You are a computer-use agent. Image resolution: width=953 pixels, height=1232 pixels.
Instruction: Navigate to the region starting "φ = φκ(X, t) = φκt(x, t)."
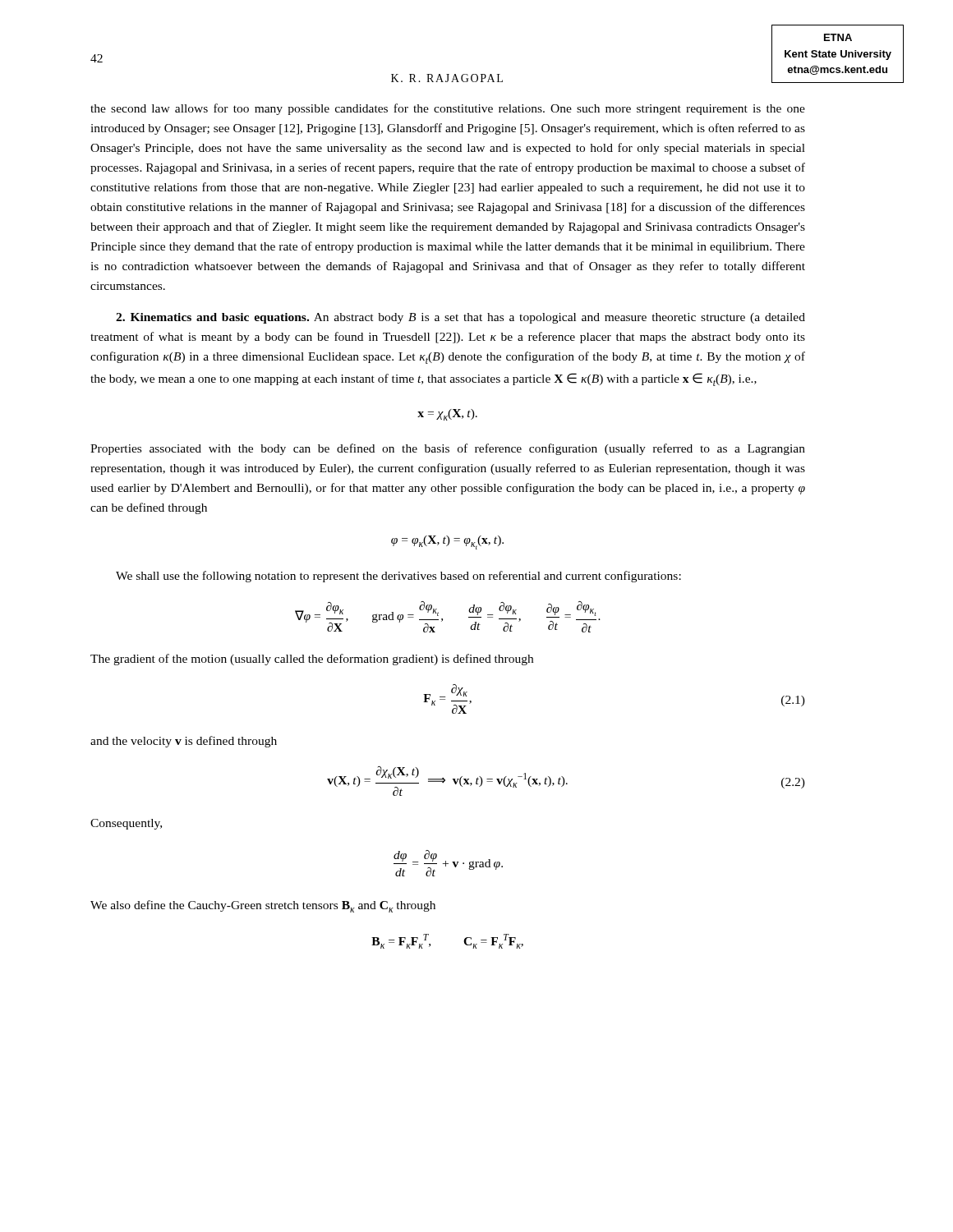click(x=448, y=541)
